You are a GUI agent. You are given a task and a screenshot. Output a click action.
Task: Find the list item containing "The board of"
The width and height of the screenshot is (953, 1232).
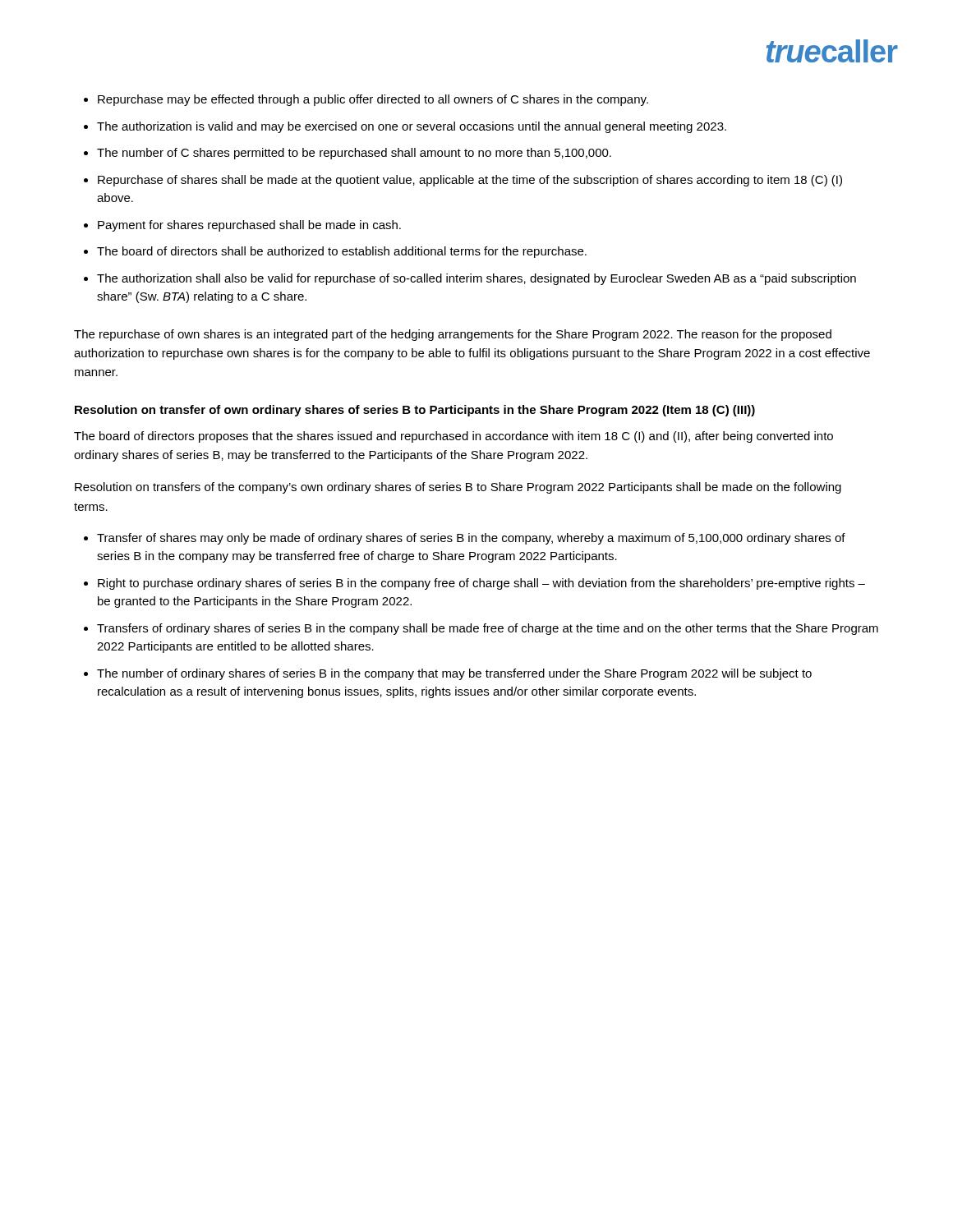click(x=342, y=251)
